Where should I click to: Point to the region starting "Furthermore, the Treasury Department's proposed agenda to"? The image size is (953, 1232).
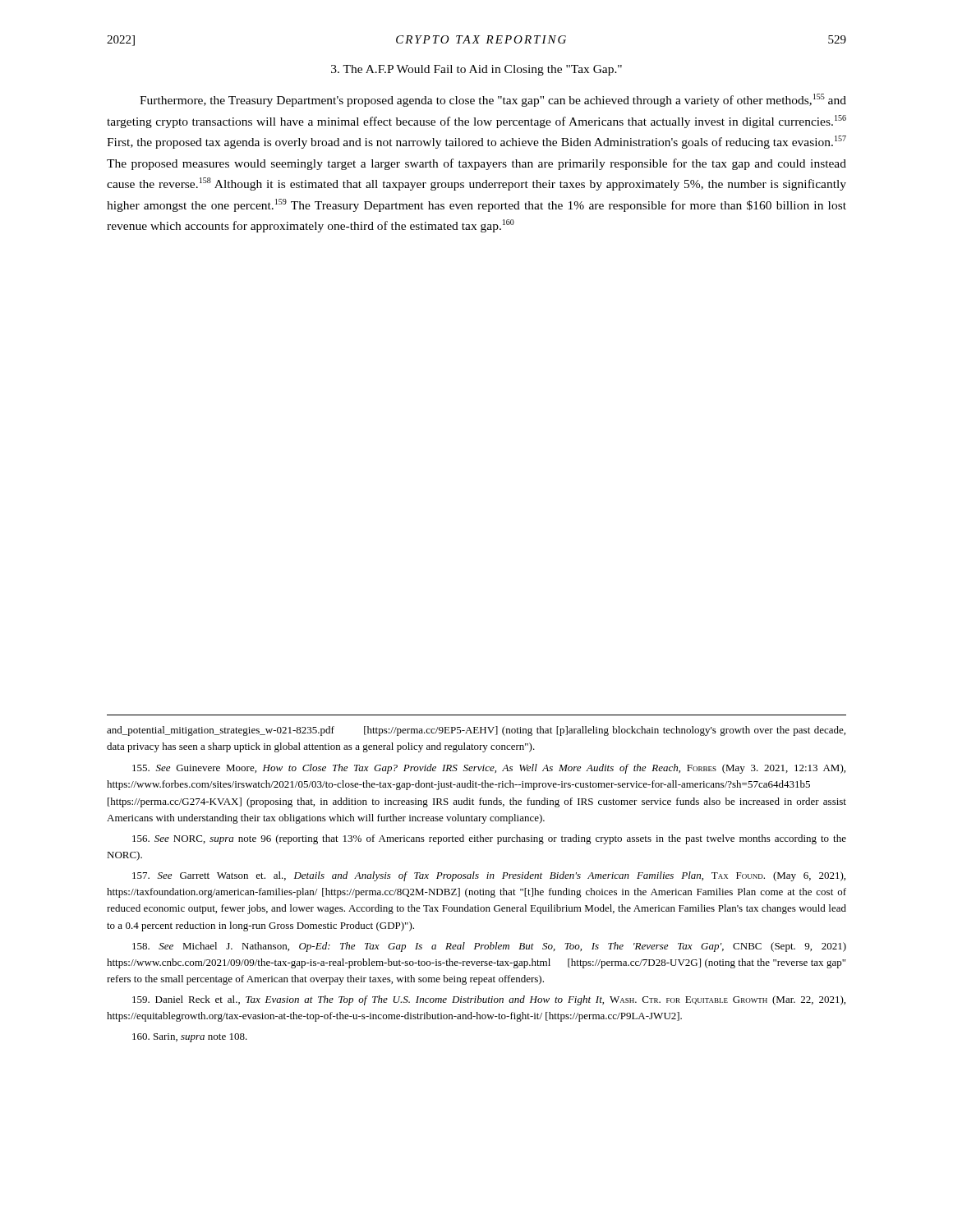[476, 162]
